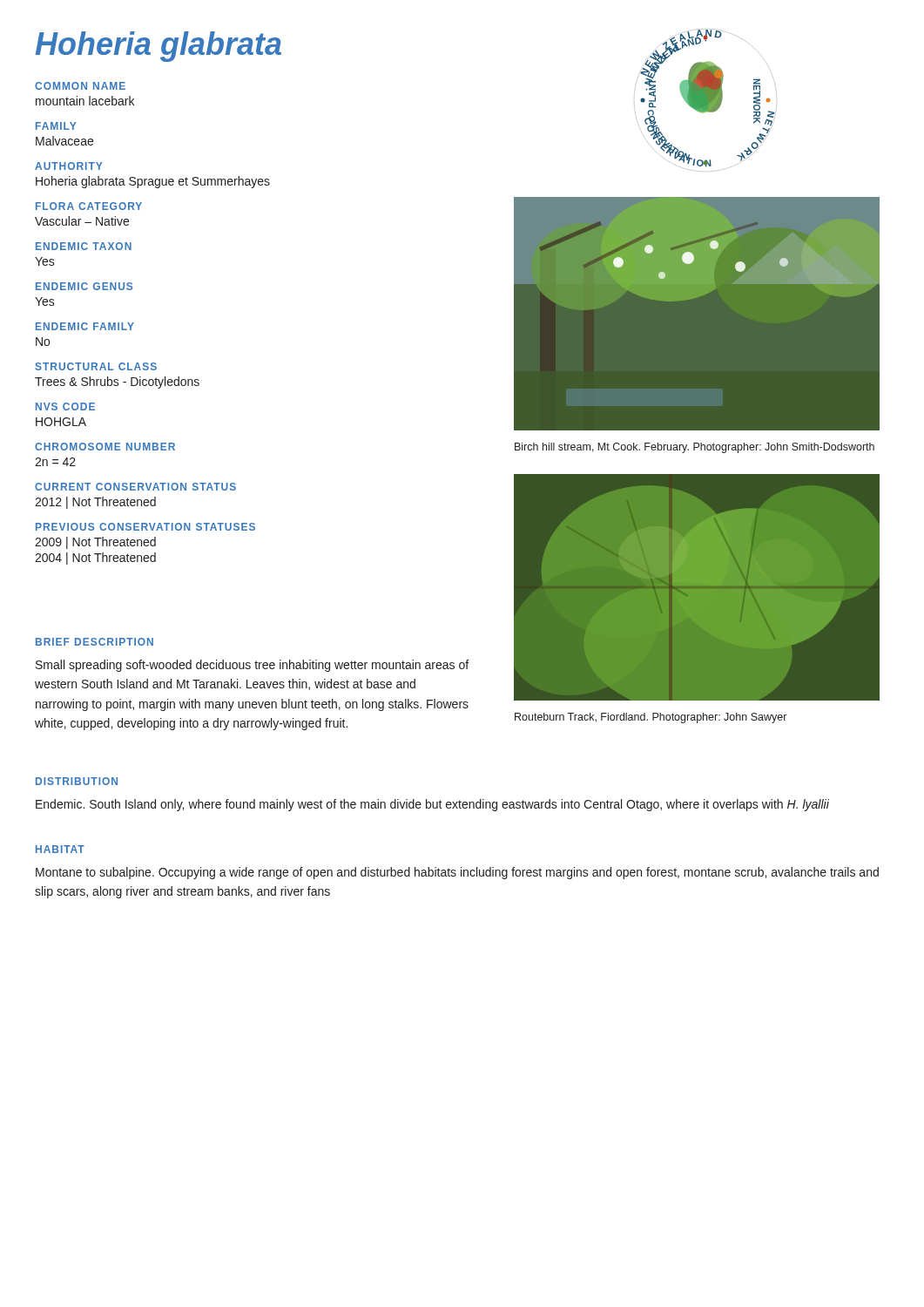The height and width of the screenshot is (1307, 924).
Task: Locate the text block containing "Endemic. South Island only, where"
Action: click(432, 804)
